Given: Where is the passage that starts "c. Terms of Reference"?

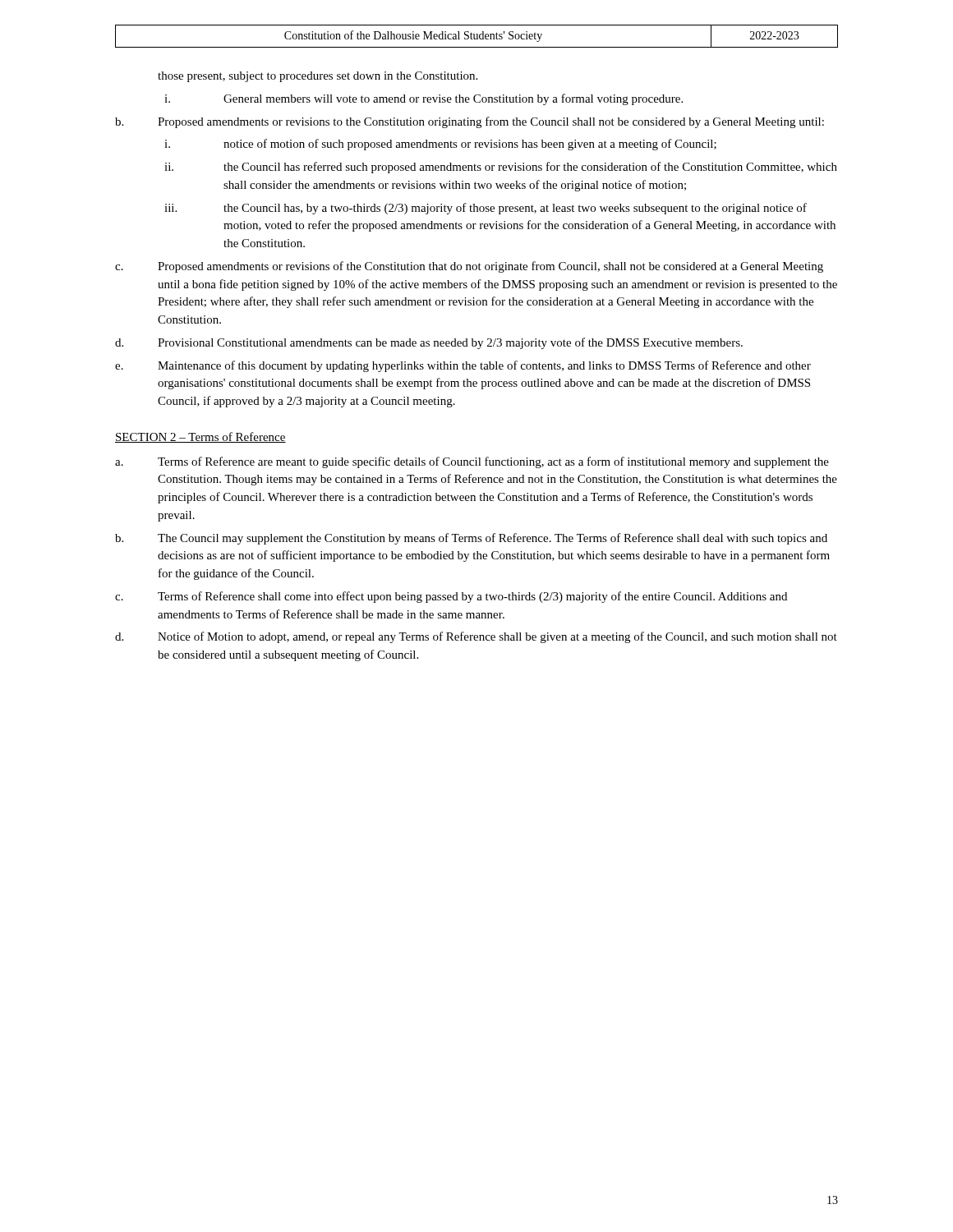Looking at the screenshot, I should click(x=476, y=606).
